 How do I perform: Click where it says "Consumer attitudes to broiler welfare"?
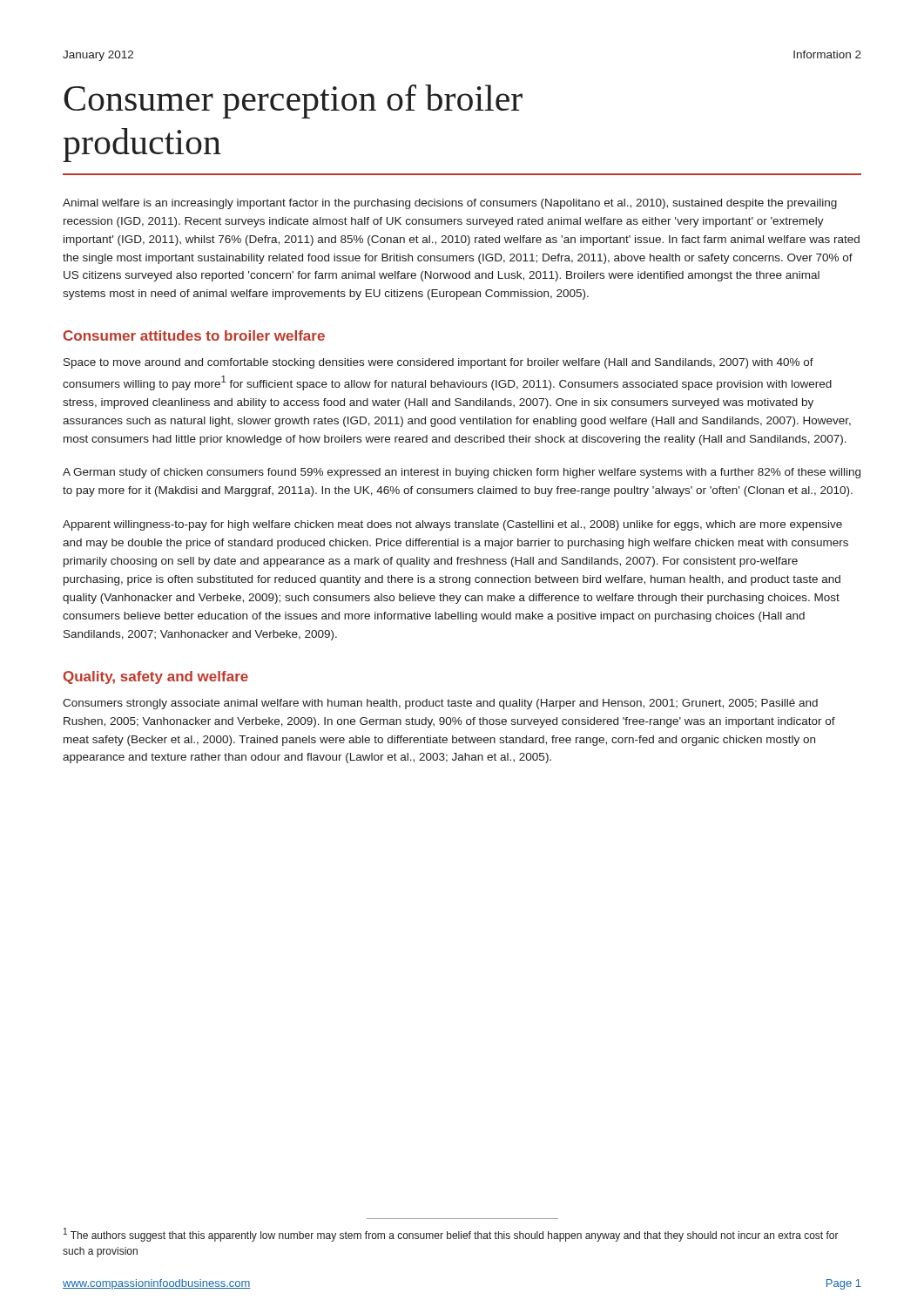pyautogui.click(x=194, y=336)
